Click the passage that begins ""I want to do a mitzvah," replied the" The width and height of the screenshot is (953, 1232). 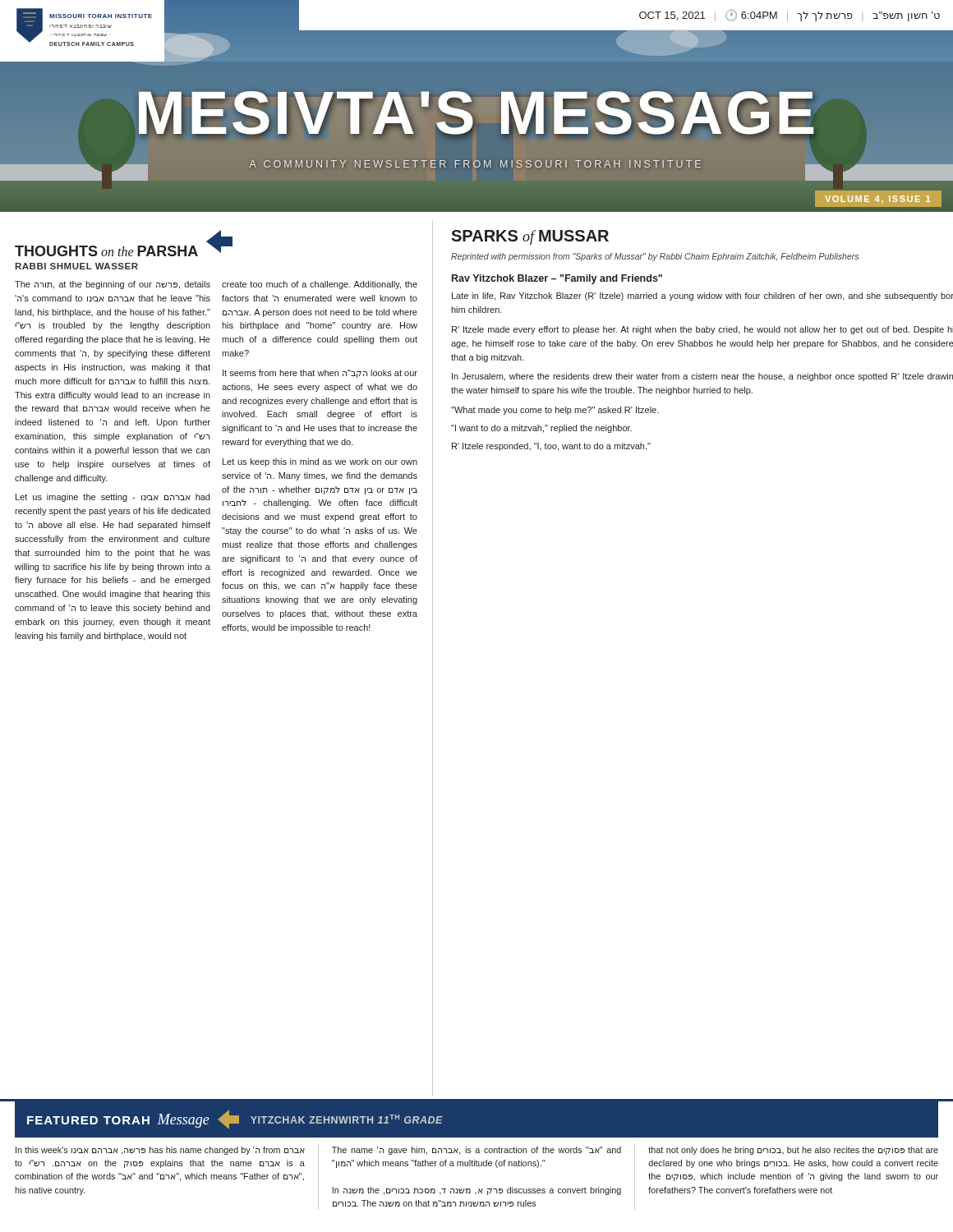click(x=542, y=428)
